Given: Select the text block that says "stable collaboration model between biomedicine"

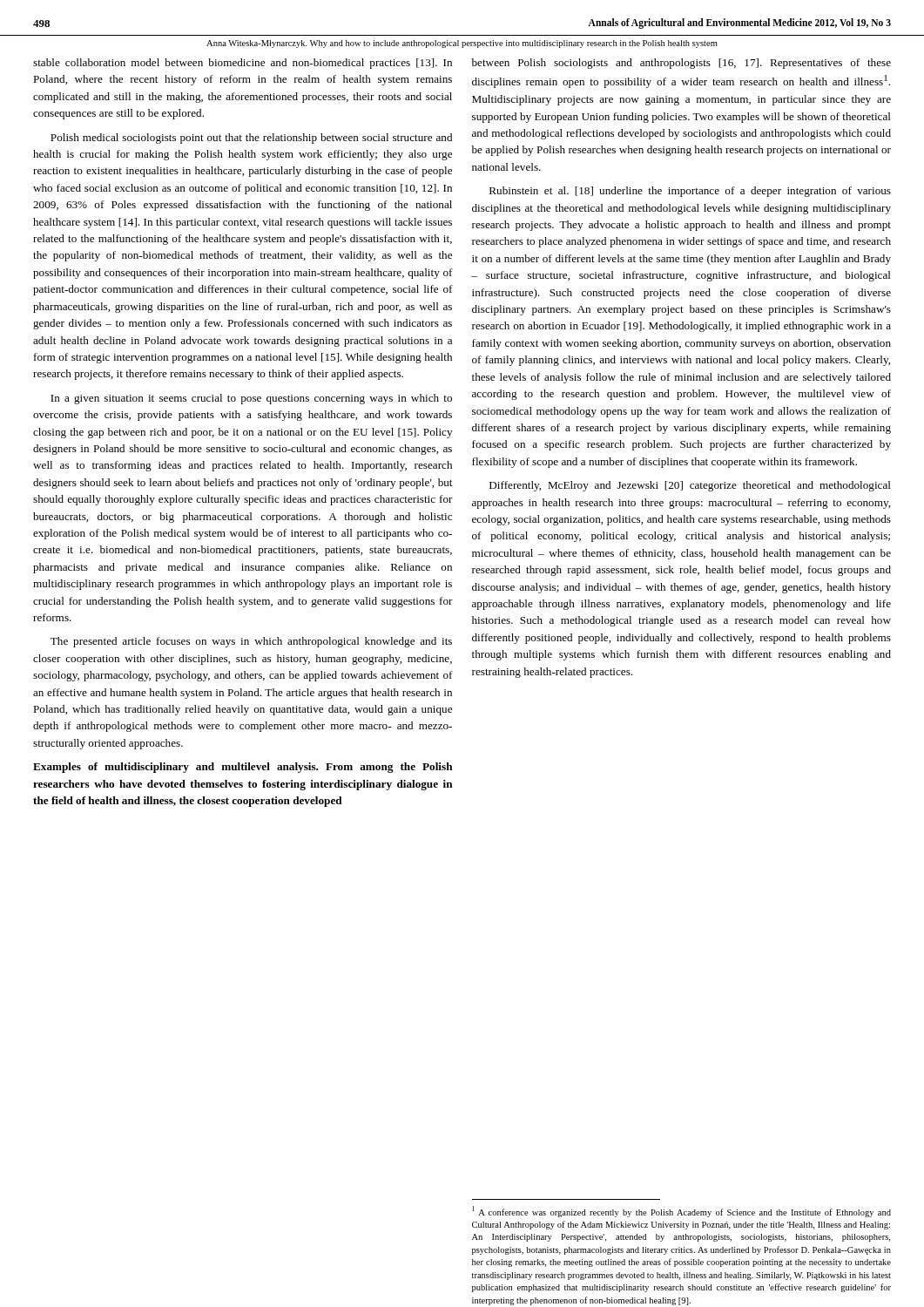Looking at the screenshot, I should 243,88.
